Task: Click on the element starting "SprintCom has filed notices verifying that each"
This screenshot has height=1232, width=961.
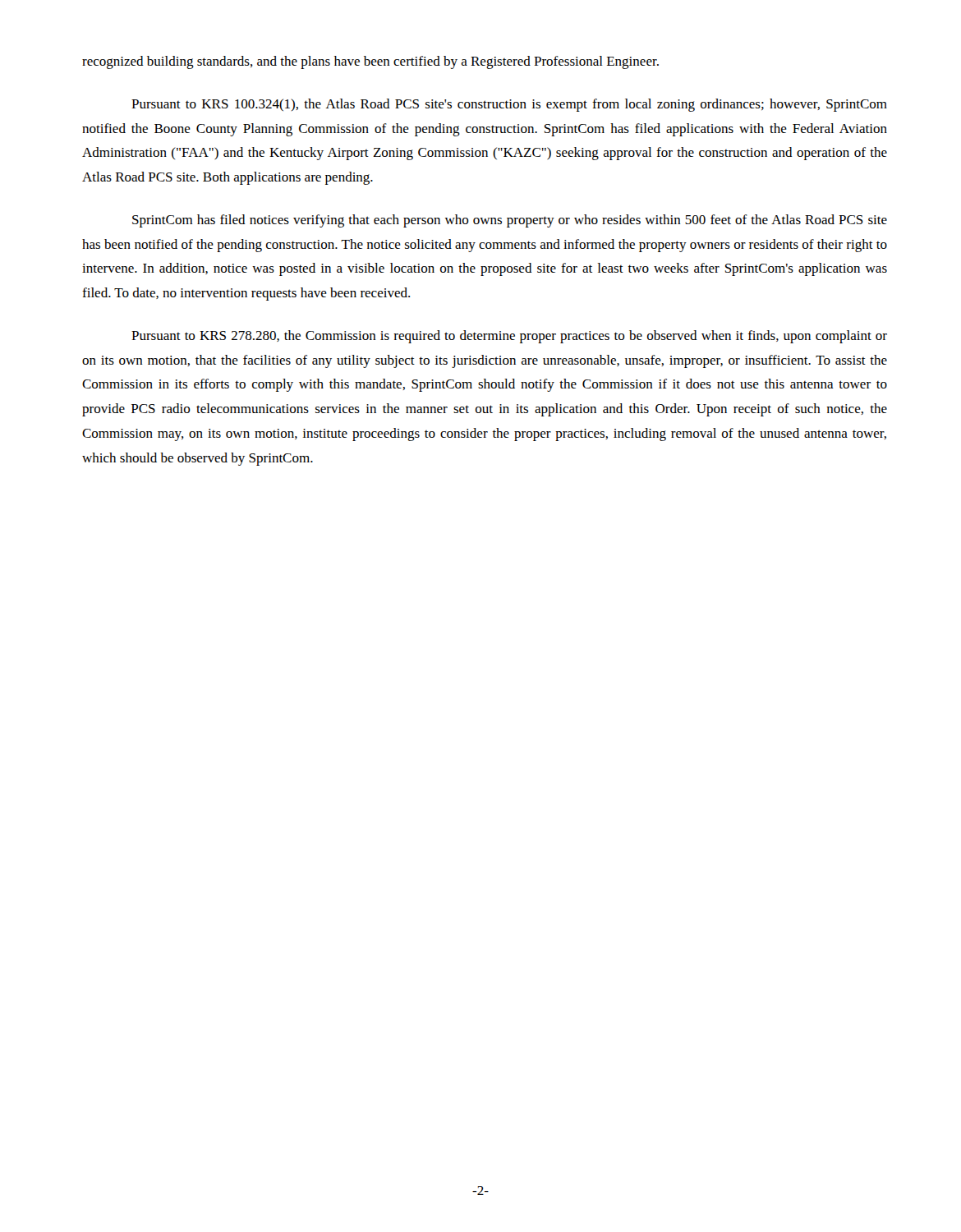Action: [x=485, y=256]
